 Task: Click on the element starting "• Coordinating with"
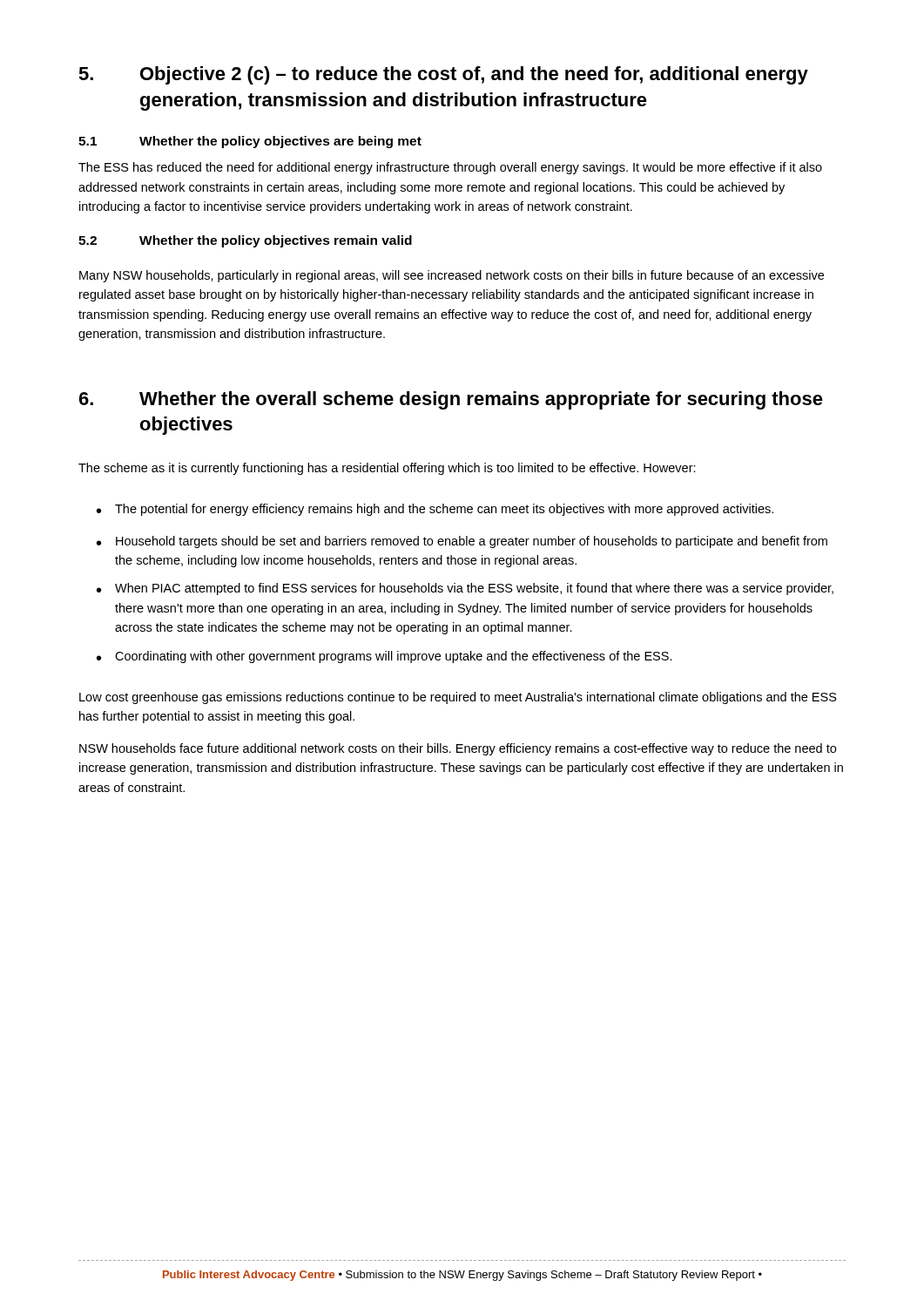[384, 658]
